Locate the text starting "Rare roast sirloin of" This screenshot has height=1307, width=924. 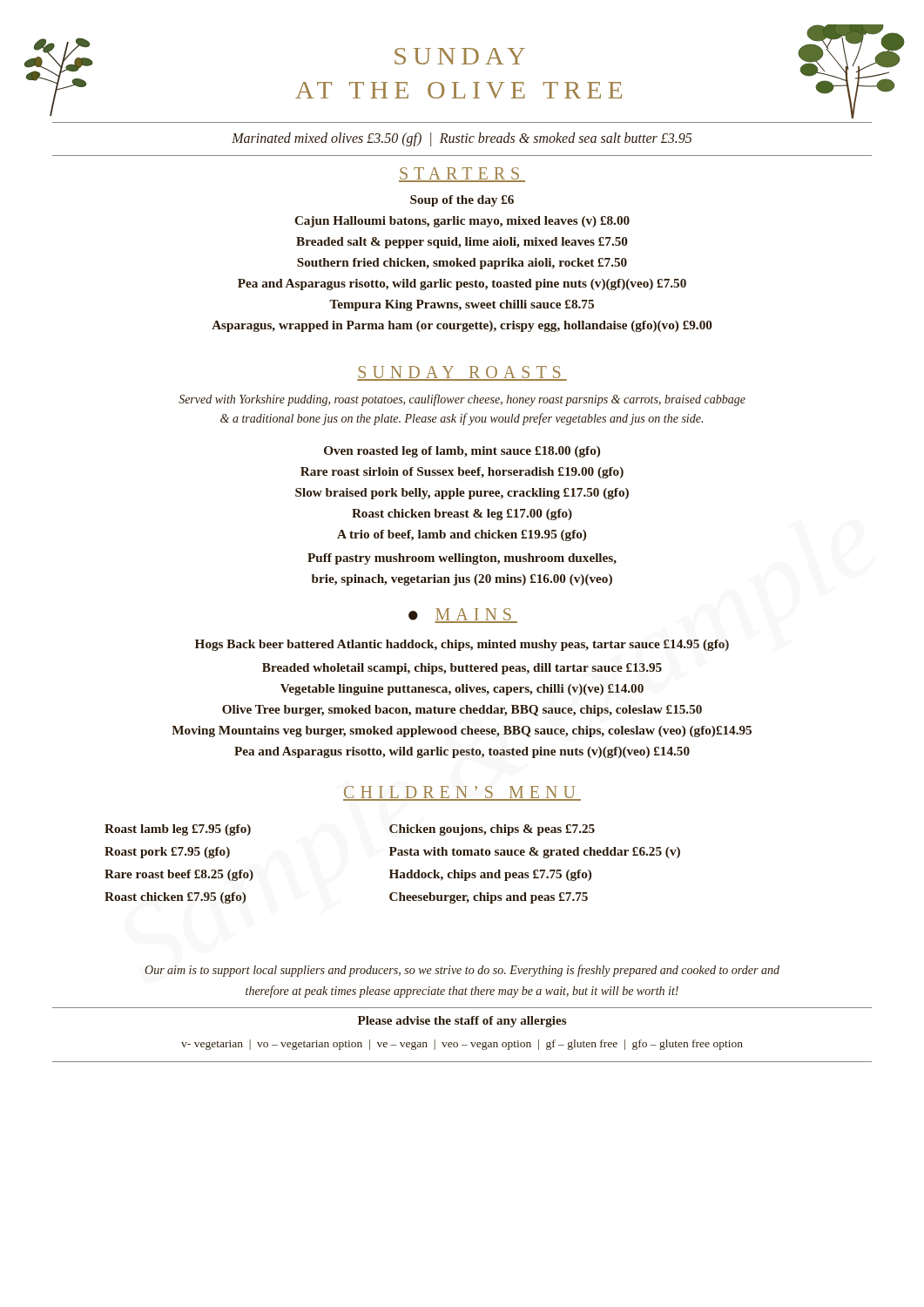[x=462, y=471]
